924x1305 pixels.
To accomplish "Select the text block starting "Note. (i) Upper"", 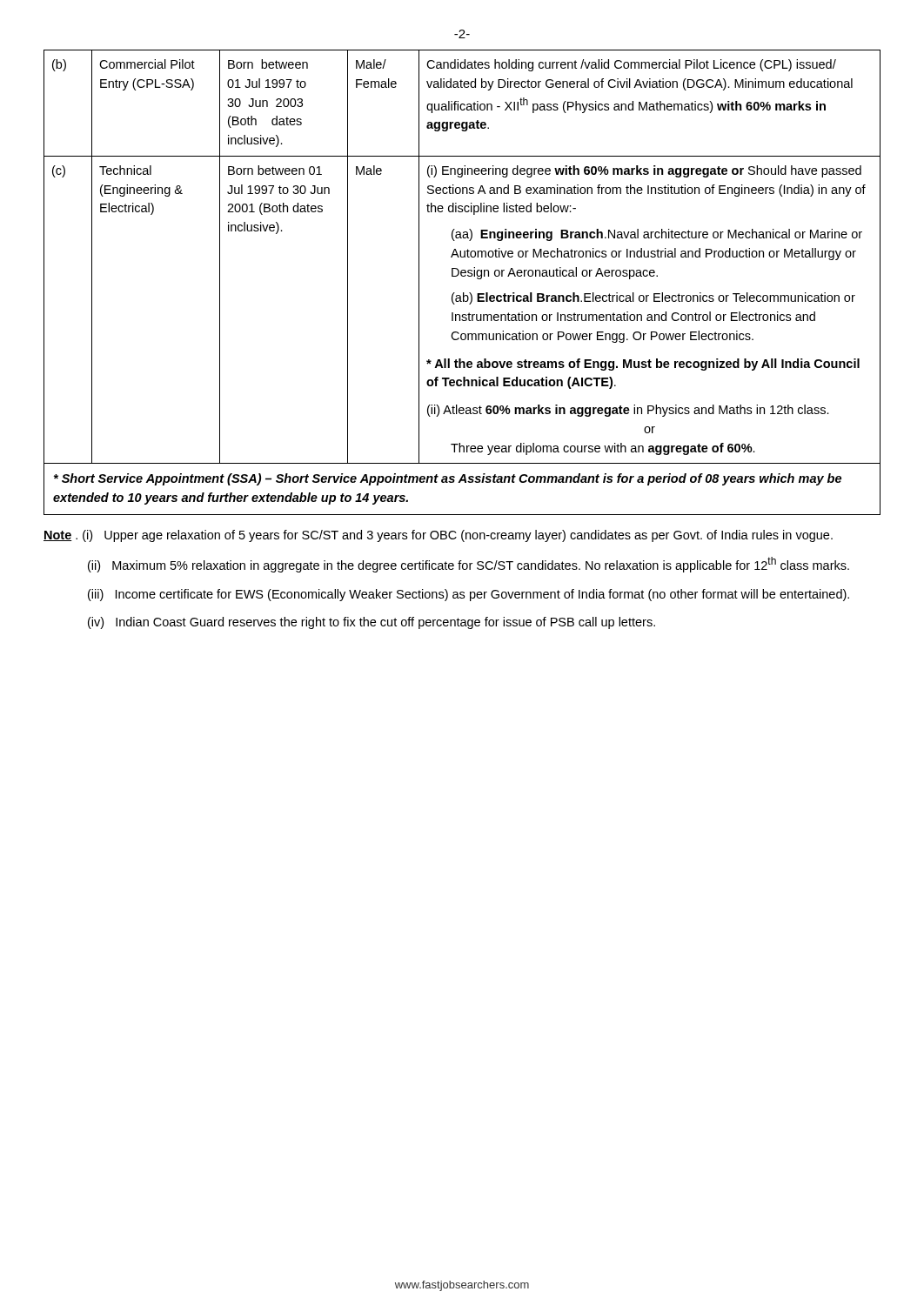I will pos(438,535).
